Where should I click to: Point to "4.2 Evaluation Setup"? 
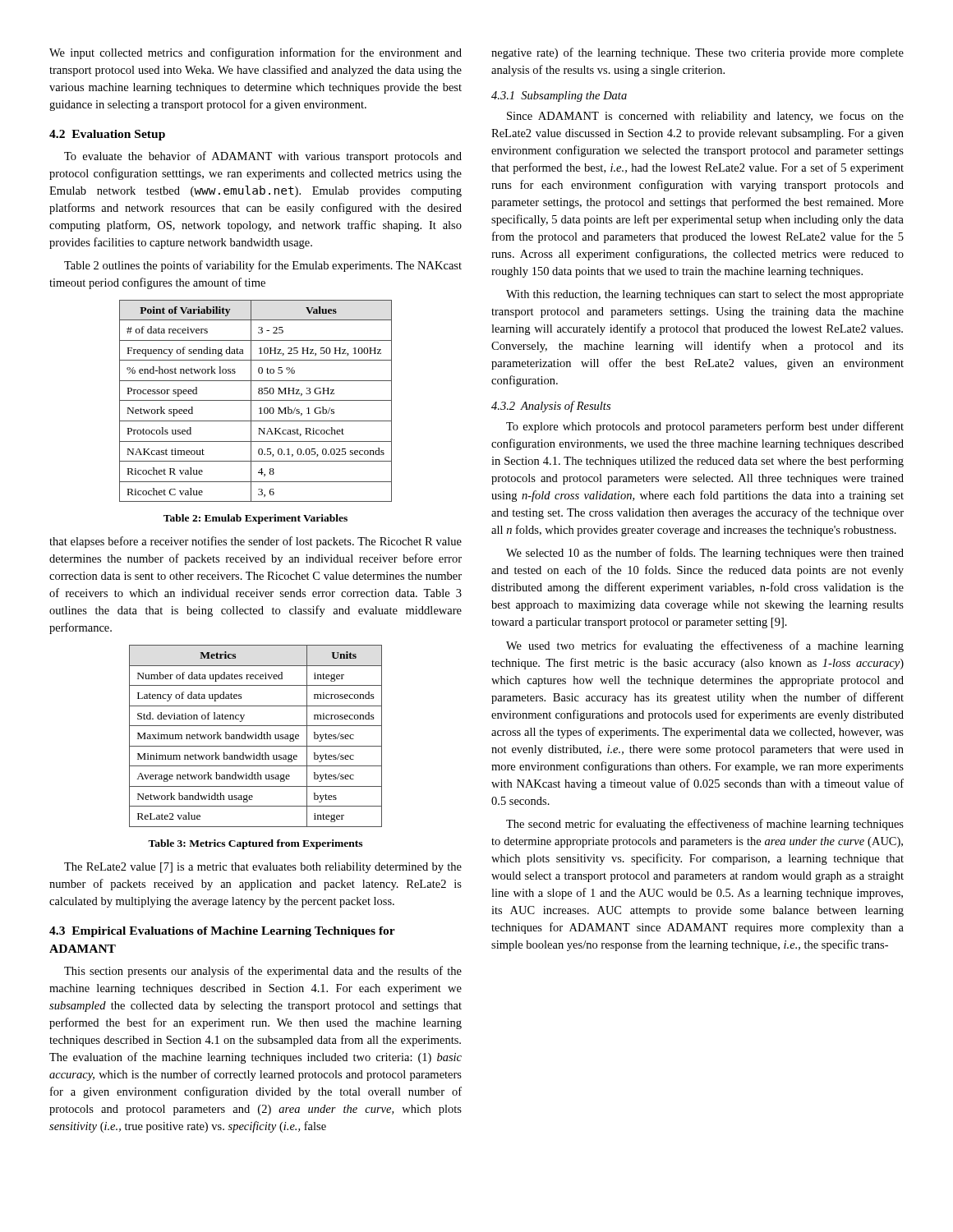[x=107, y=133]
